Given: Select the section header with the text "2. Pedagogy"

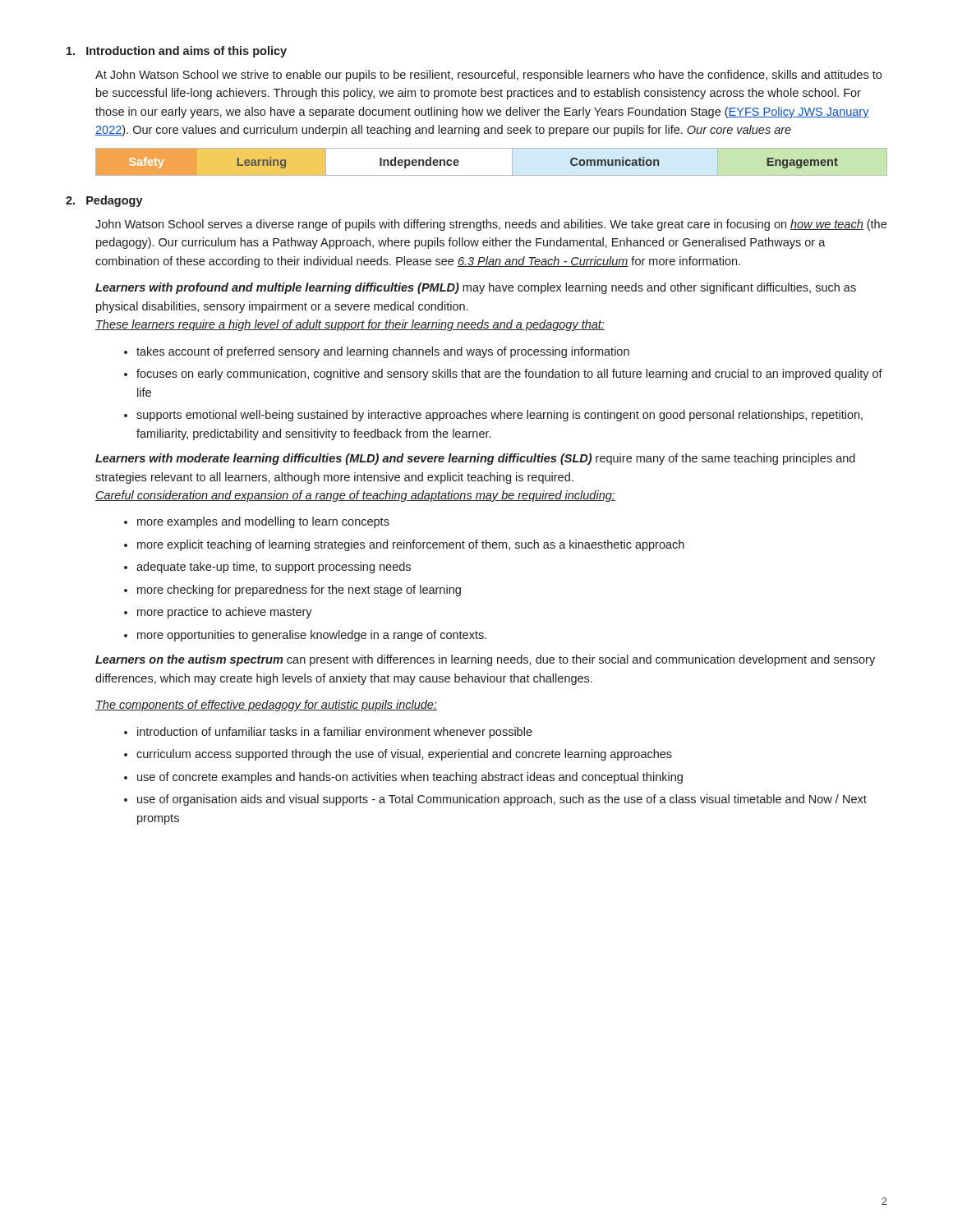Looking at the screenshot, I should [x=104, y=200].
